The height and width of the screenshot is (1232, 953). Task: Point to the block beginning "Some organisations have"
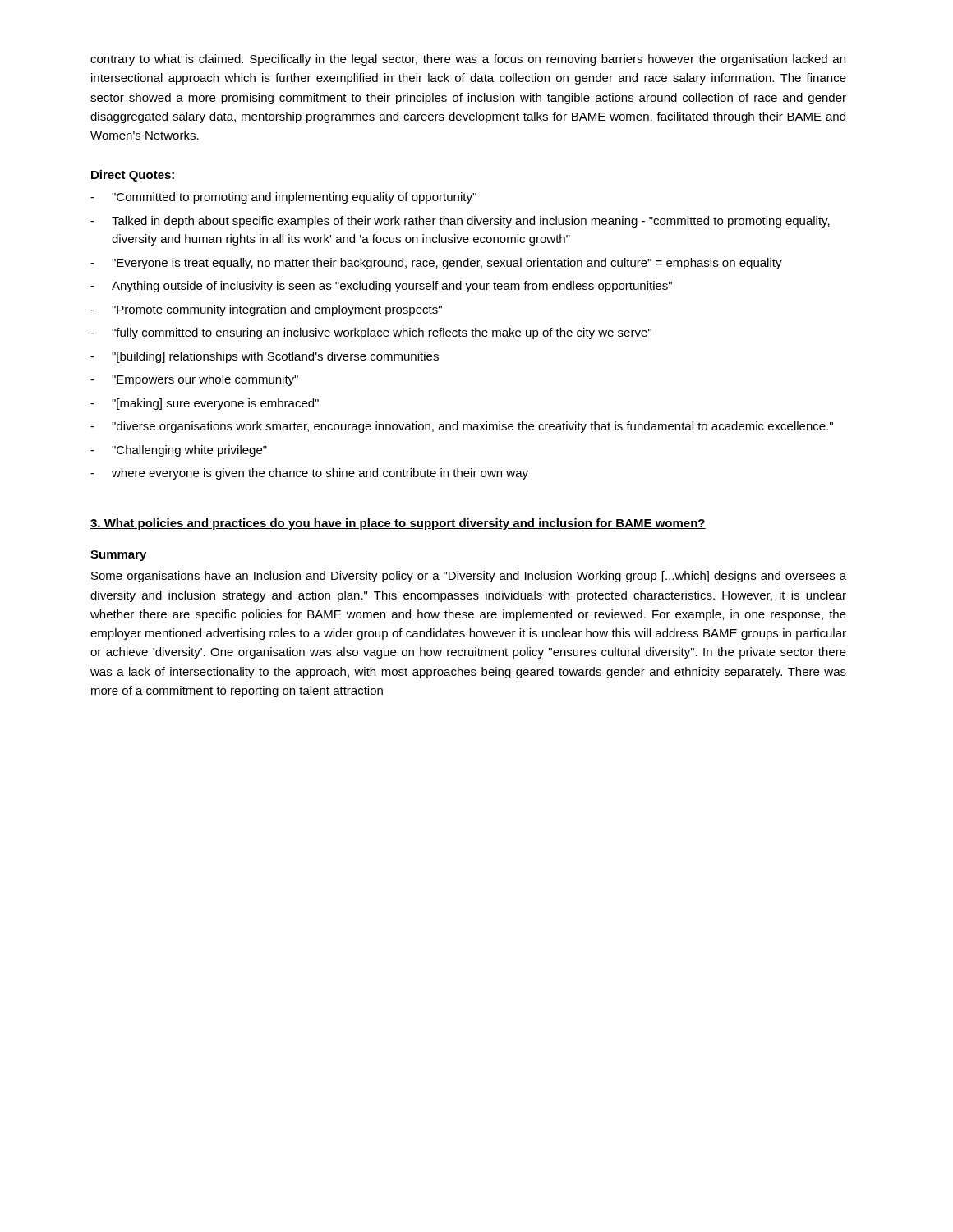click(x=468, y=633)
